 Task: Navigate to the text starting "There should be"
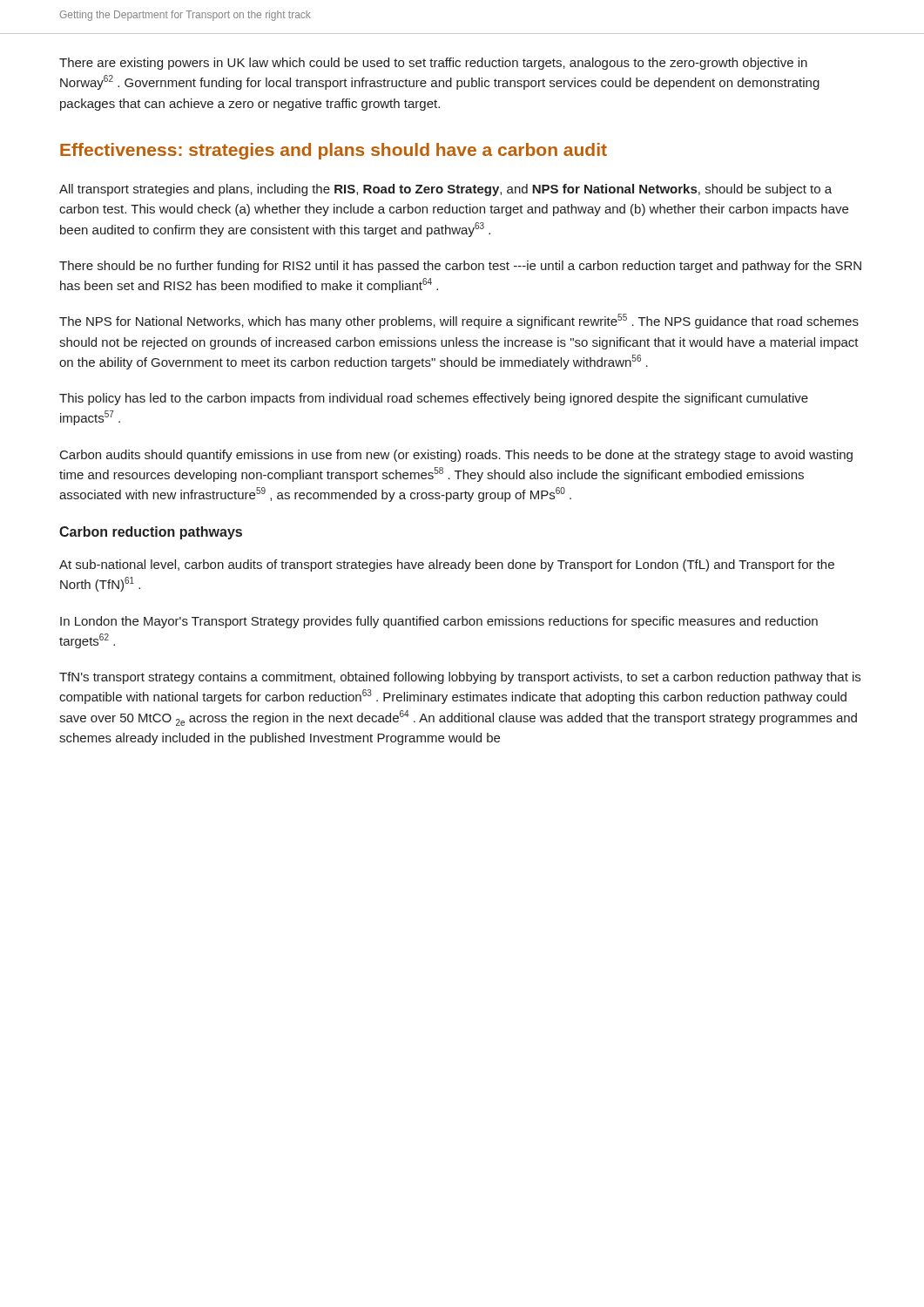point(461,275)
